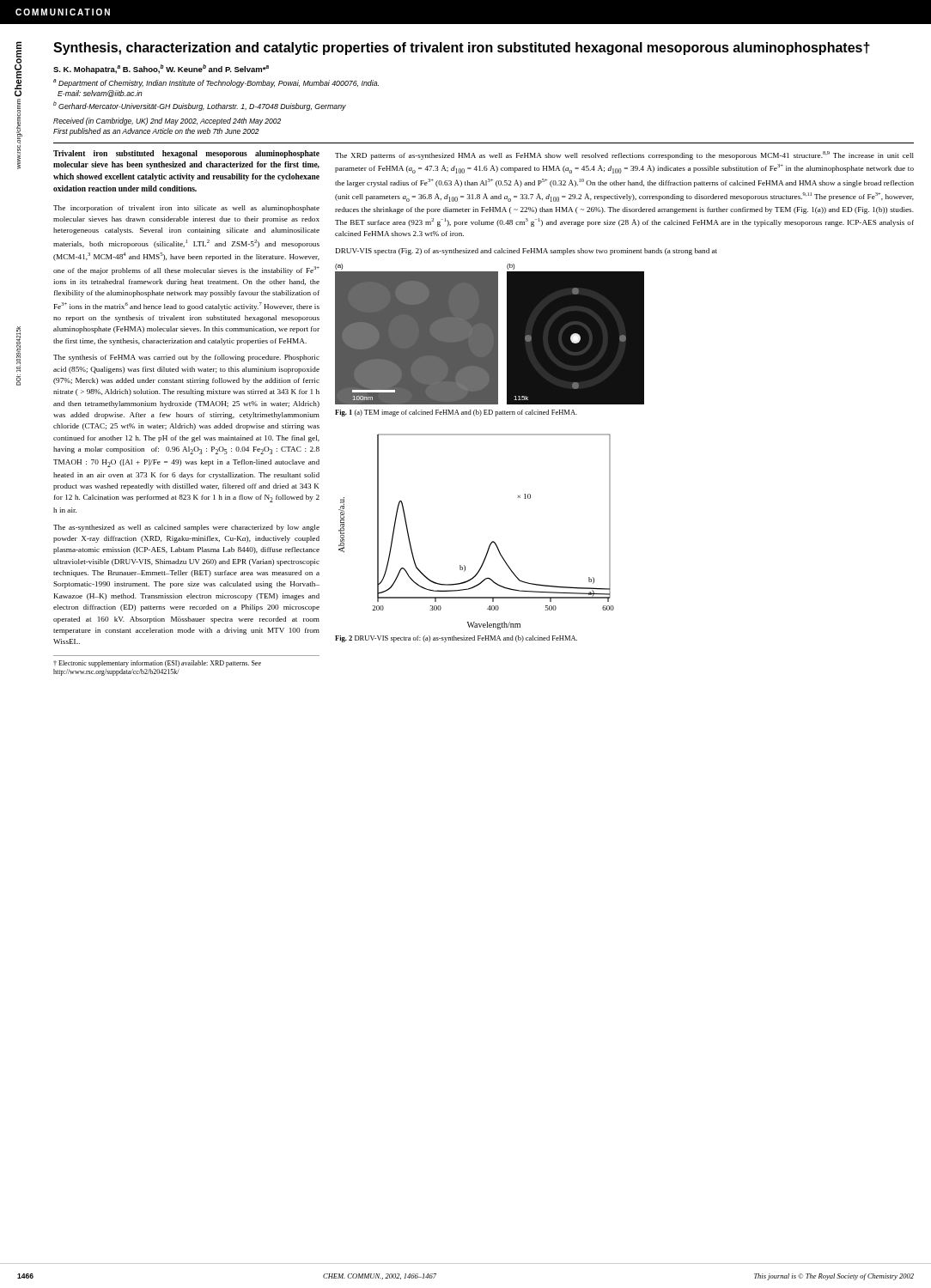Find the passage starting "a Department of Chemistry, Indian Institute"

(216, 94)
